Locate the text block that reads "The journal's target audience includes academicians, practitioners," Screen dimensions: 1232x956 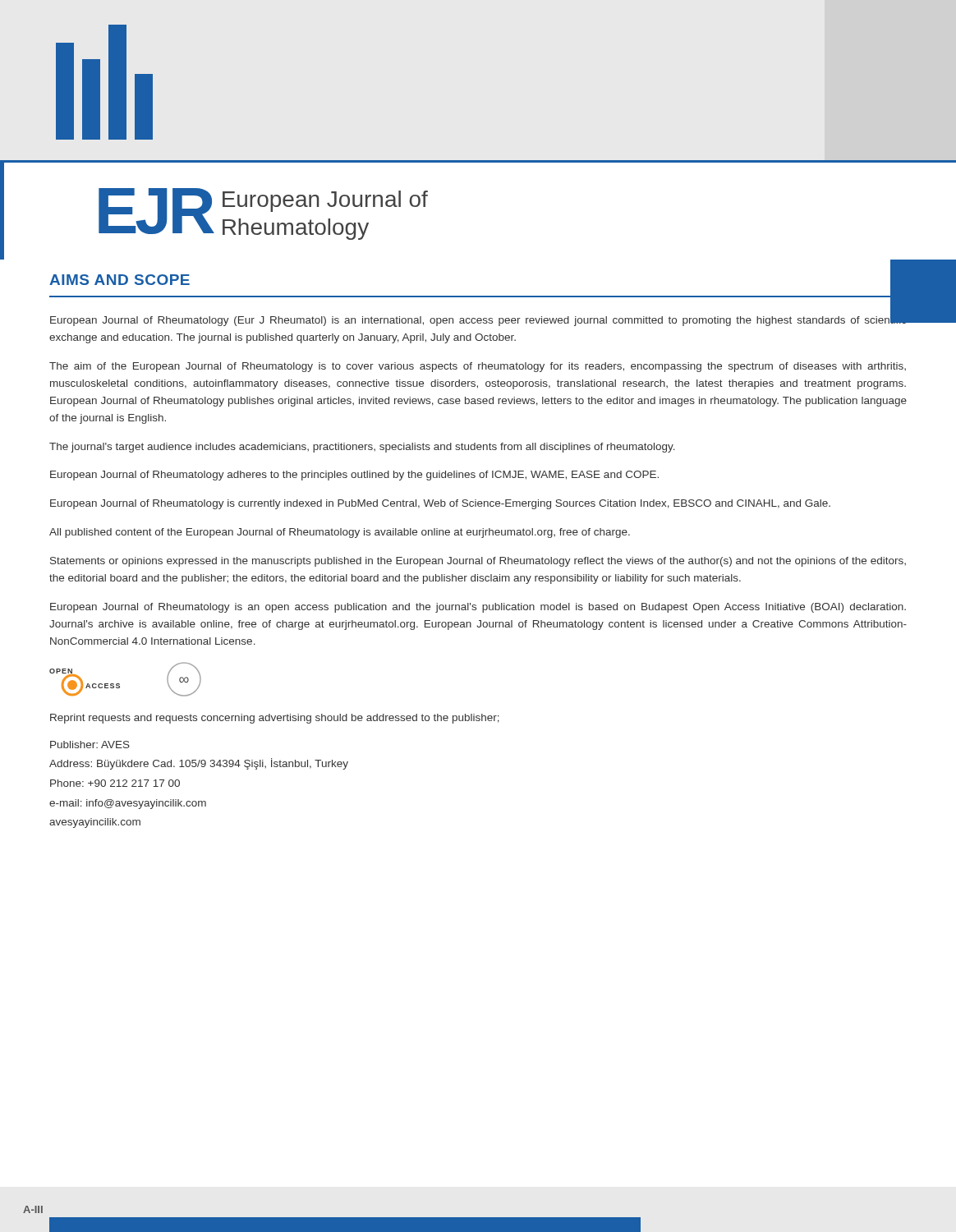tap(362, 446)
